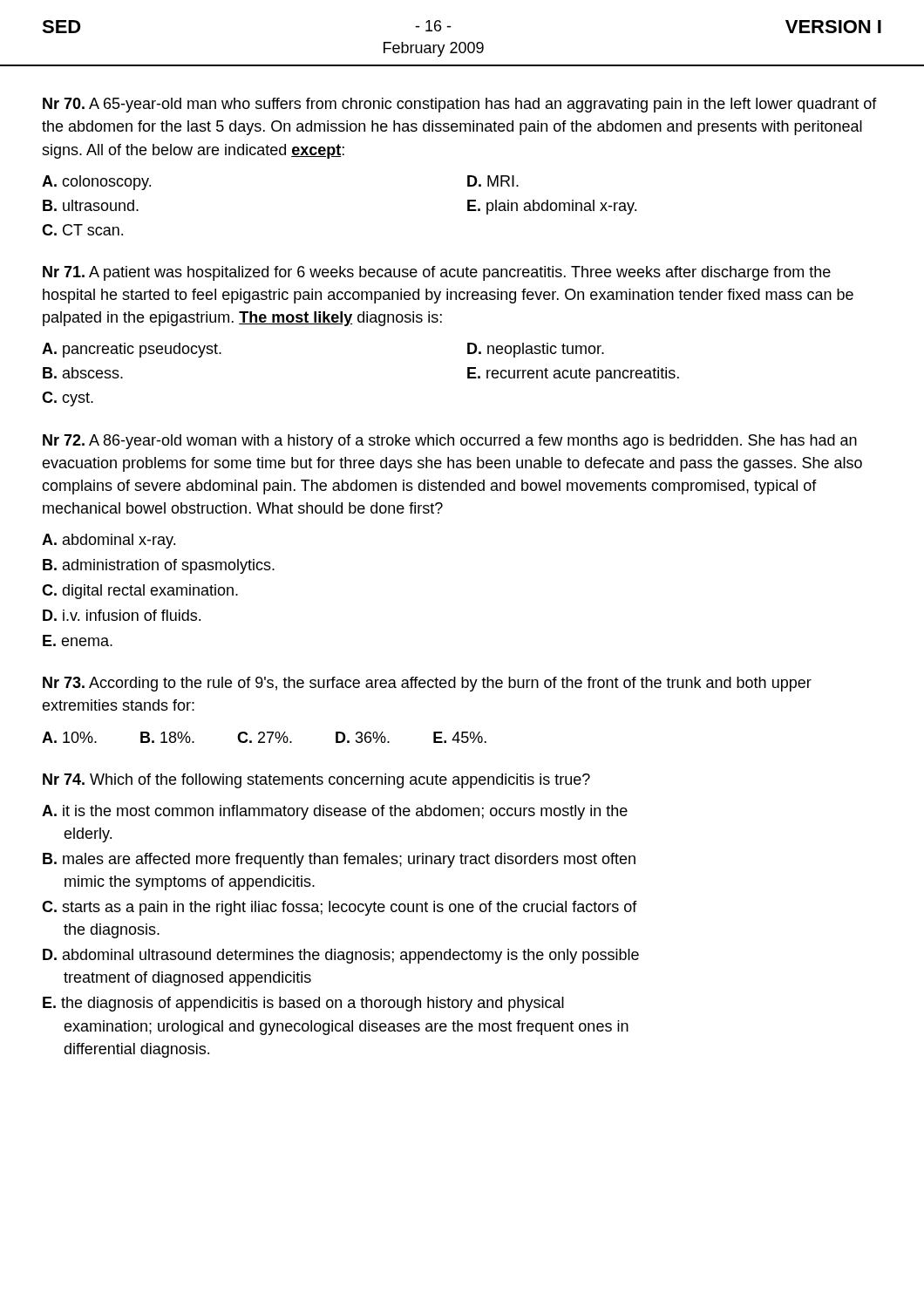Screen dimensions: 1308x924
Task: Find the text block with the text "Nr 72. A 86-year-old woman with a history"
Action: click(452, 474)
